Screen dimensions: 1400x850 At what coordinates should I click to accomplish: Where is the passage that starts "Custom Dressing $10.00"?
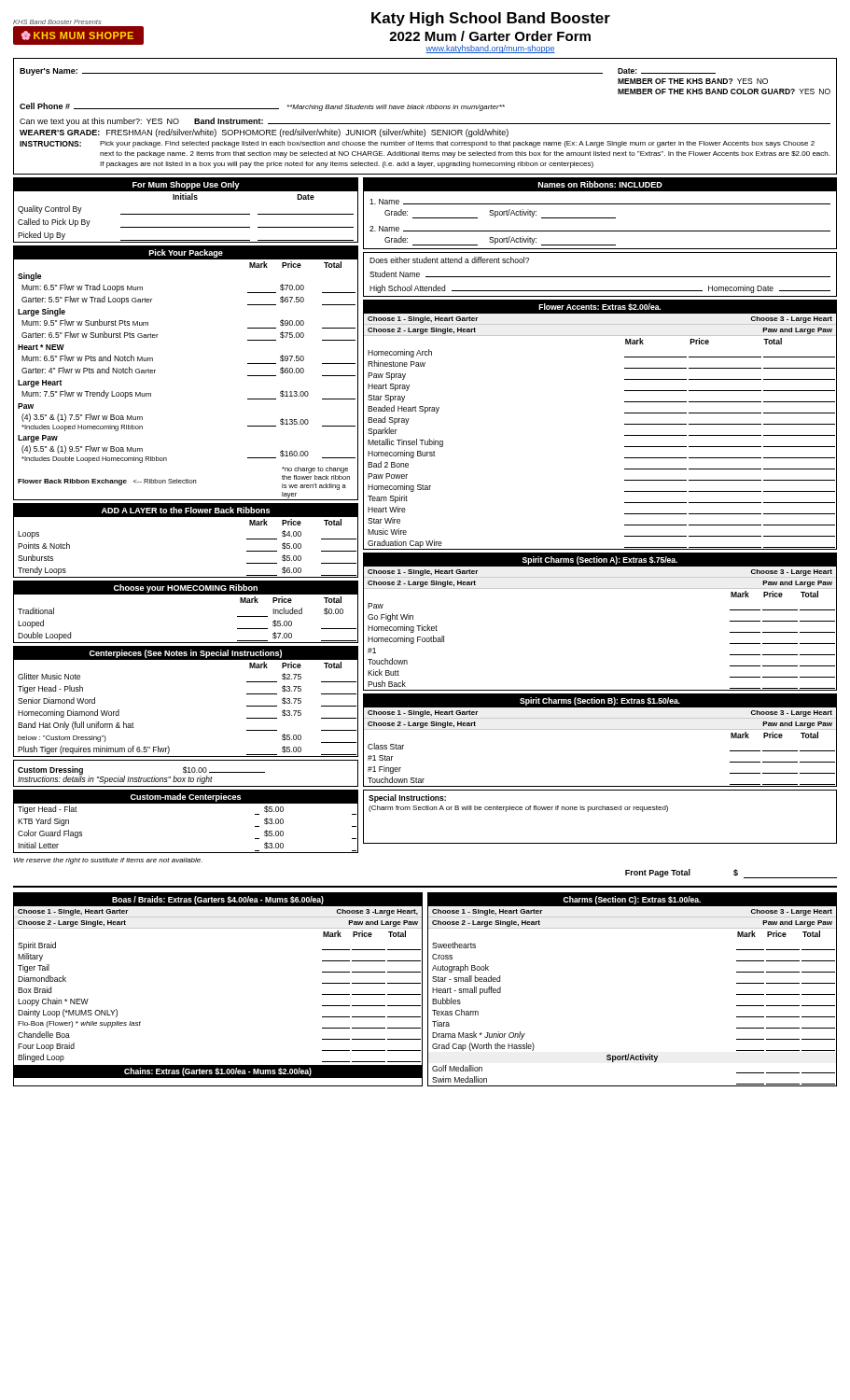141,773
